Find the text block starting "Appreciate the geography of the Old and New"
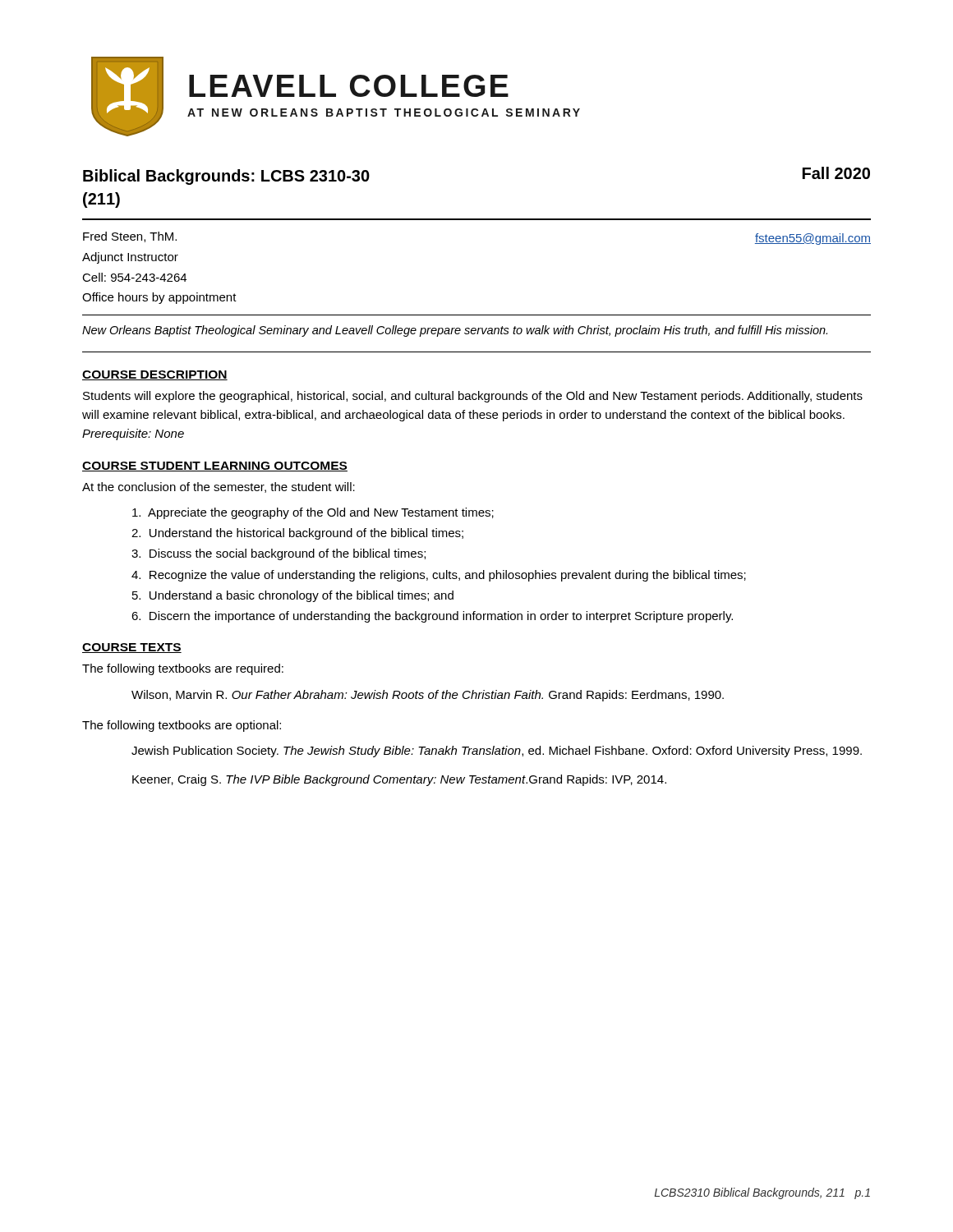The height and width of the screenshot is (1232, 953). pyautogui.click(x=313, y=512)
